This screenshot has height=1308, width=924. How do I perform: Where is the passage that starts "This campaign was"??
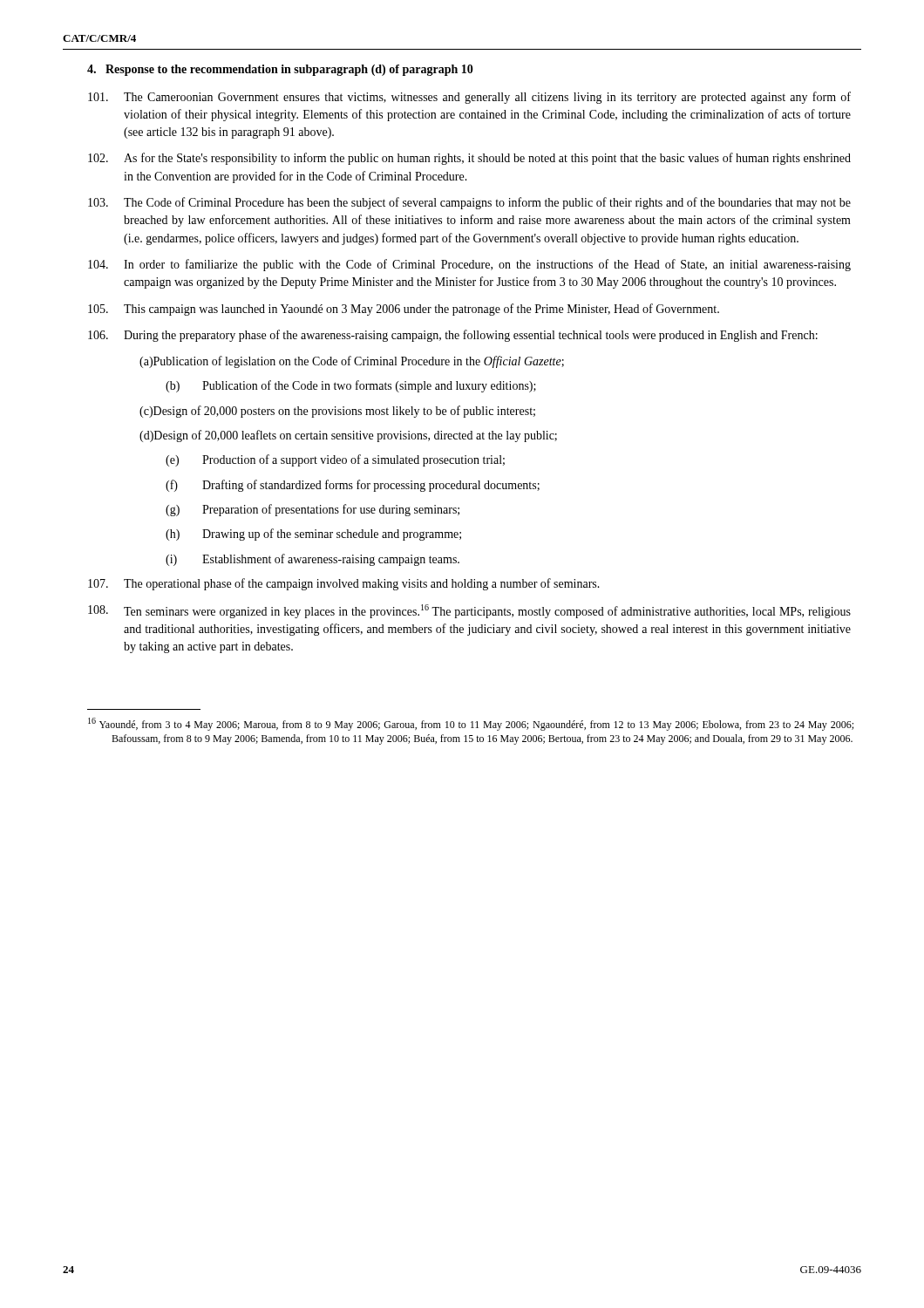pos(469,309)
